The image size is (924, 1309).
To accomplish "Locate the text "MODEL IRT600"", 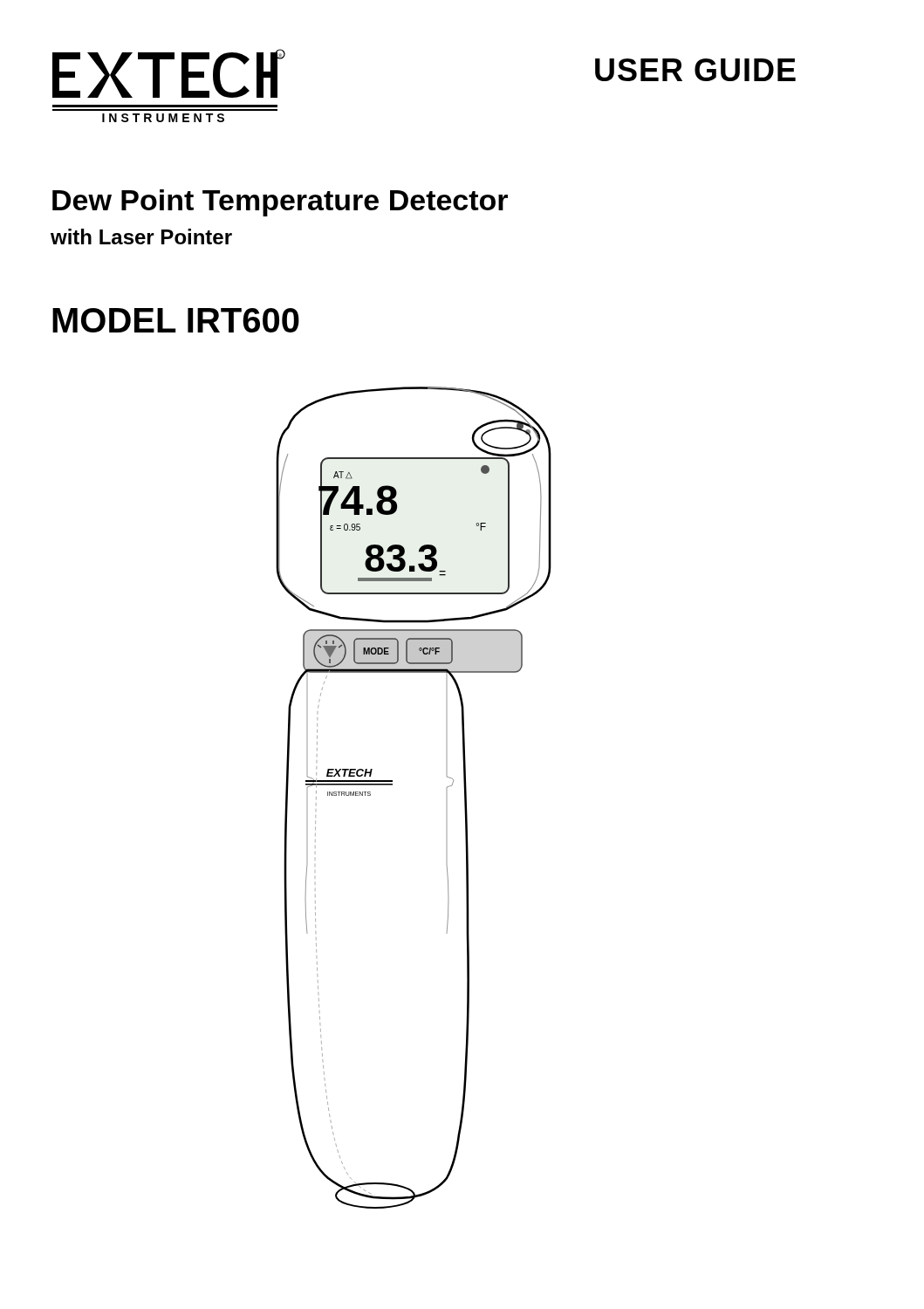I will 175,320.
